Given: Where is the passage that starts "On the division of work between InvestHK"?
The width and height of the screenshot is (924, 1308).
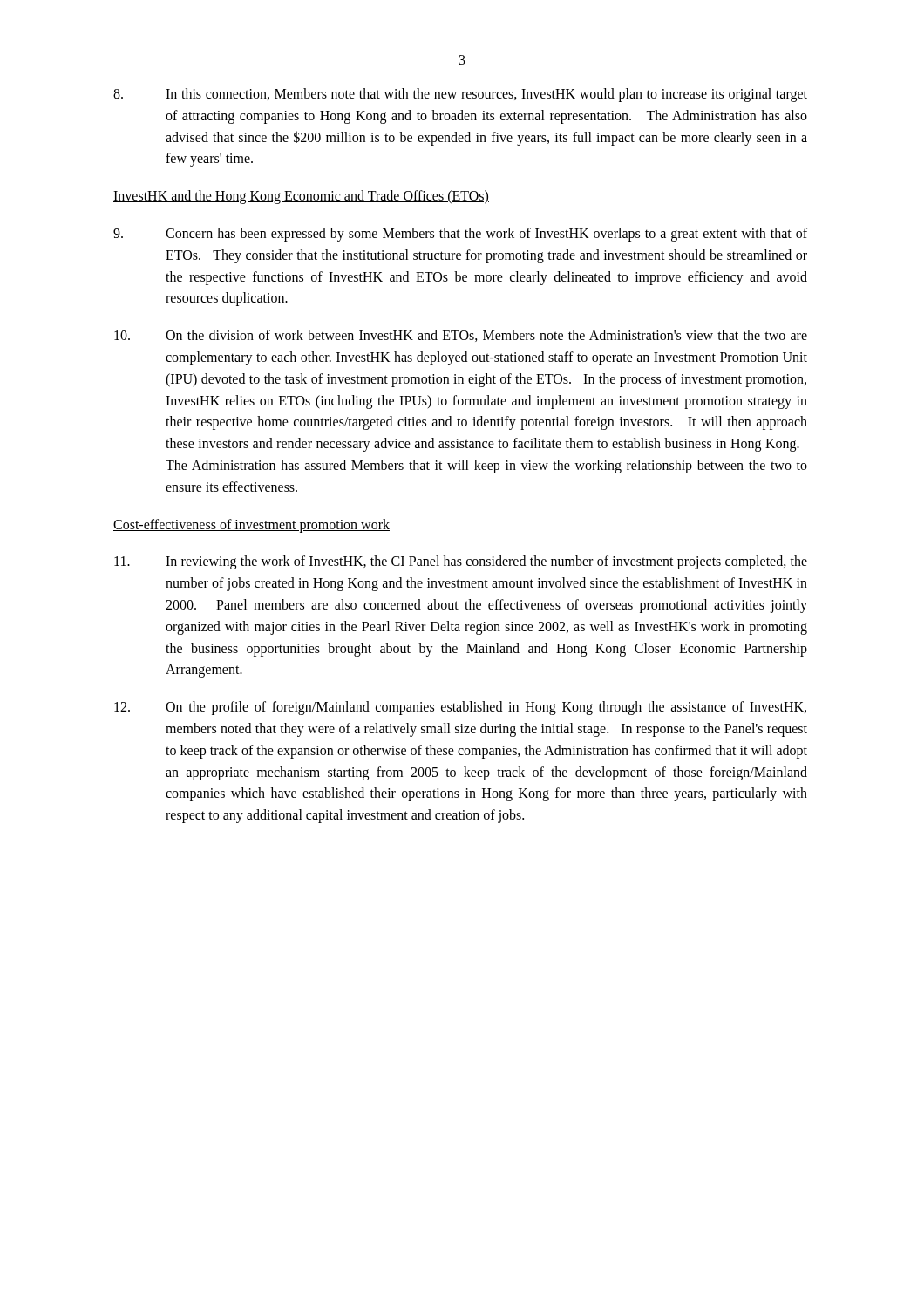Looking at the screenshot, I should pos(460,412).
